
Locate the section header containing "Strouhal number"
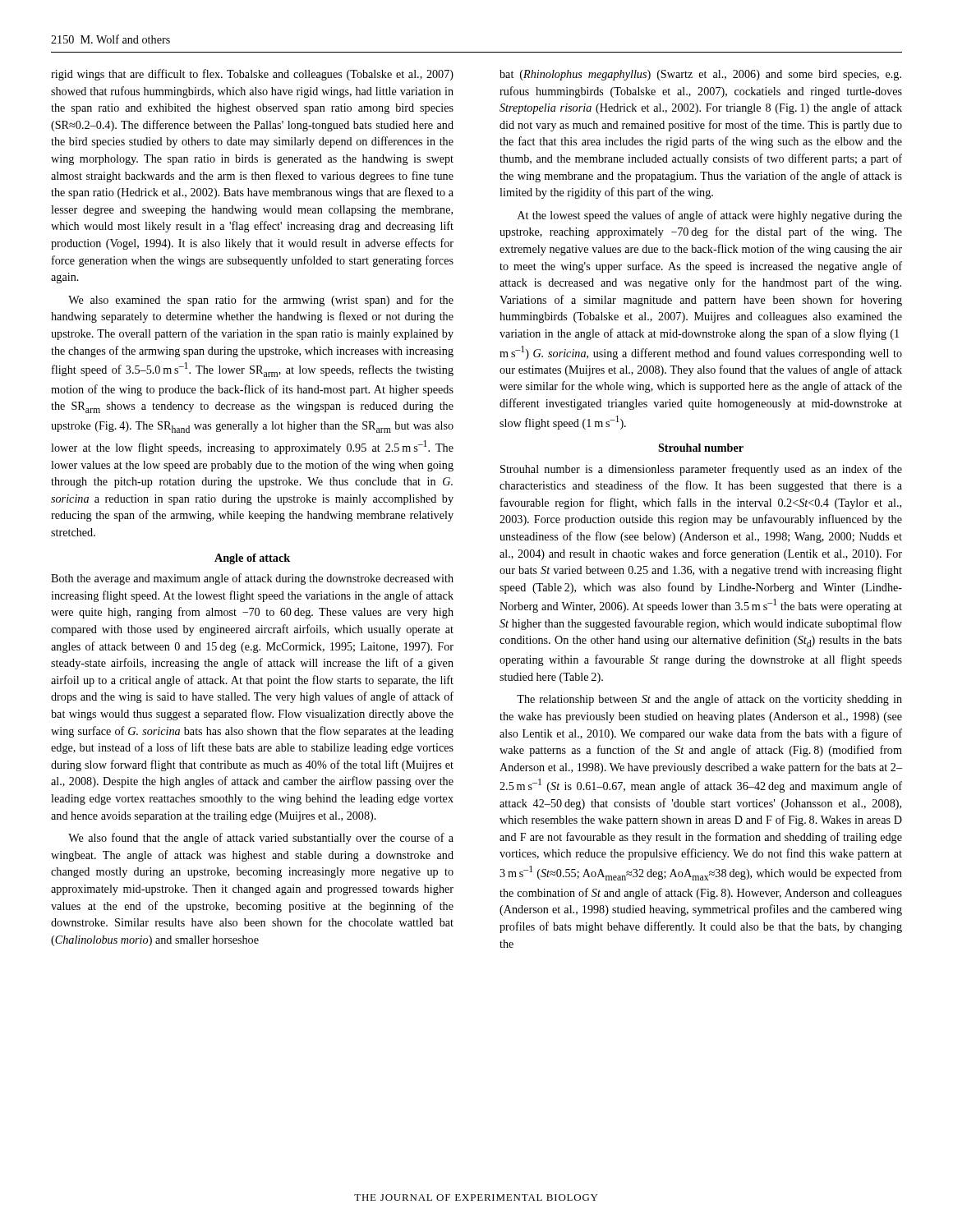pos(701,448)
